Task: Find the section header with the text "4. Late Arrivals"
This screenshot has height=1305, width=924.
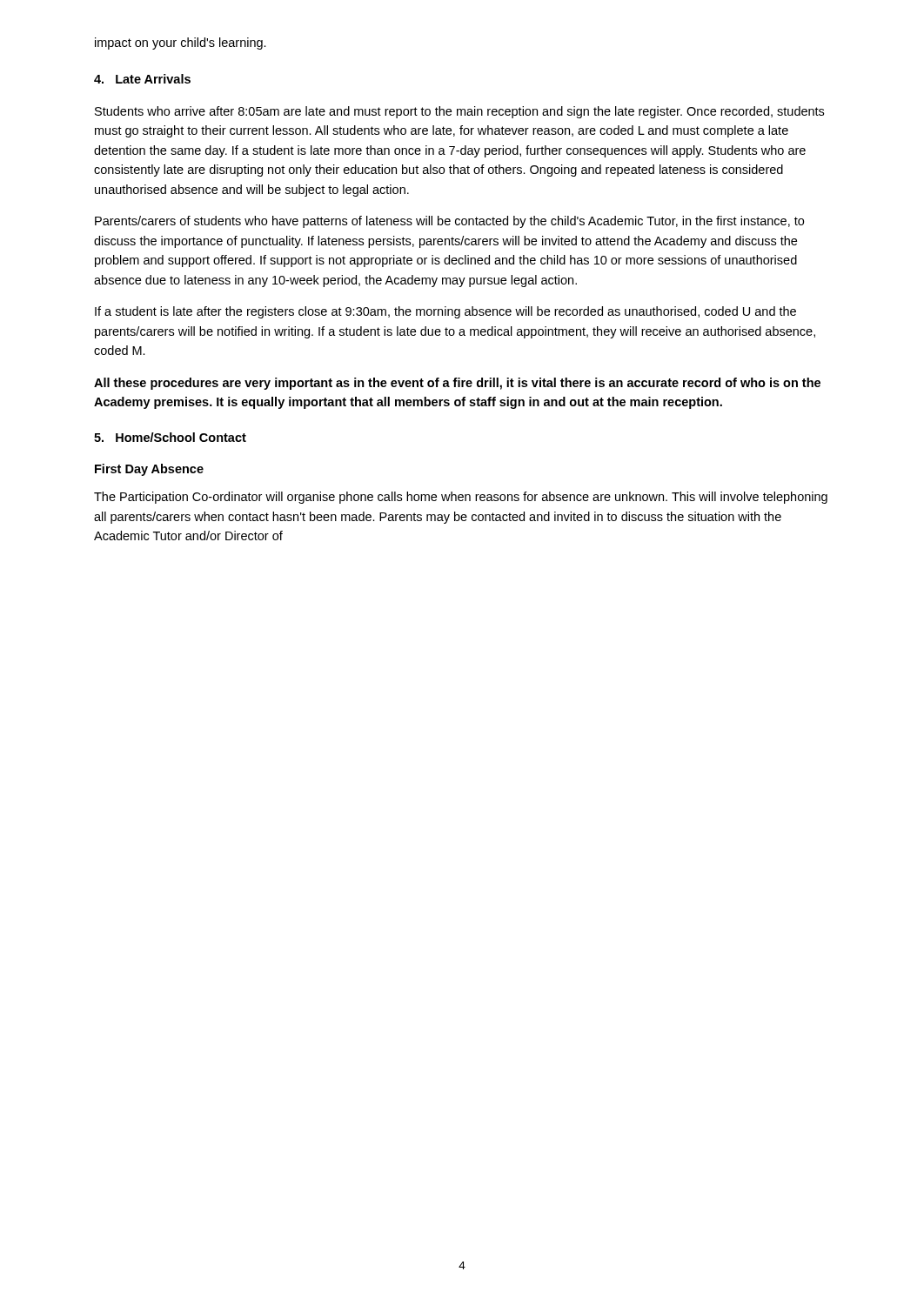Action: tap(142, 80)
